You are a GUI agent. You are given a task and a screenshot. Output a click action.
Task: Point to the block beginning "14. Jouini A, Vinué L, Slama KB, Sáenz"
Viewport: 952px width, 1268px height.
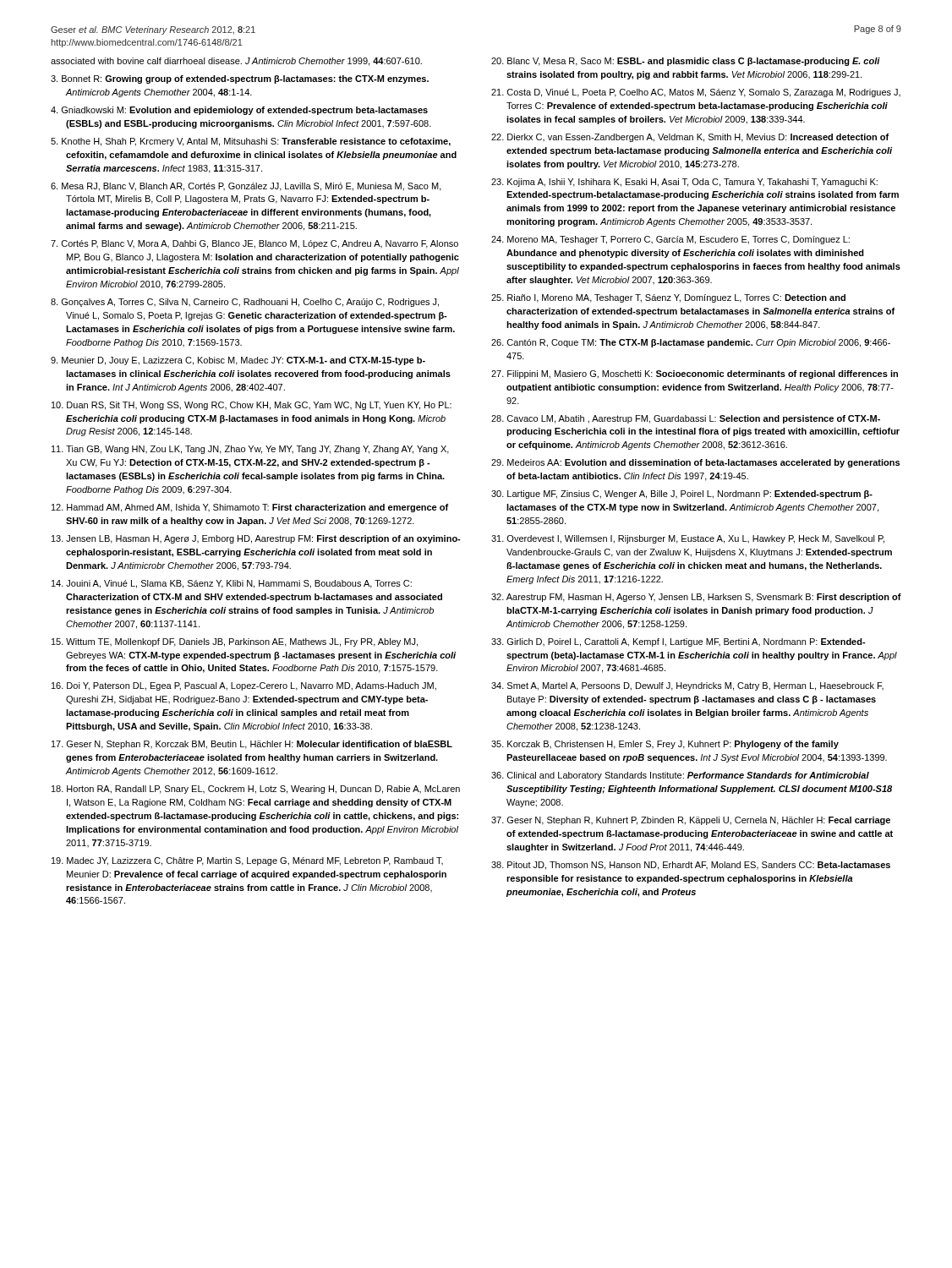pyautogui.click(x=247, y=603)
